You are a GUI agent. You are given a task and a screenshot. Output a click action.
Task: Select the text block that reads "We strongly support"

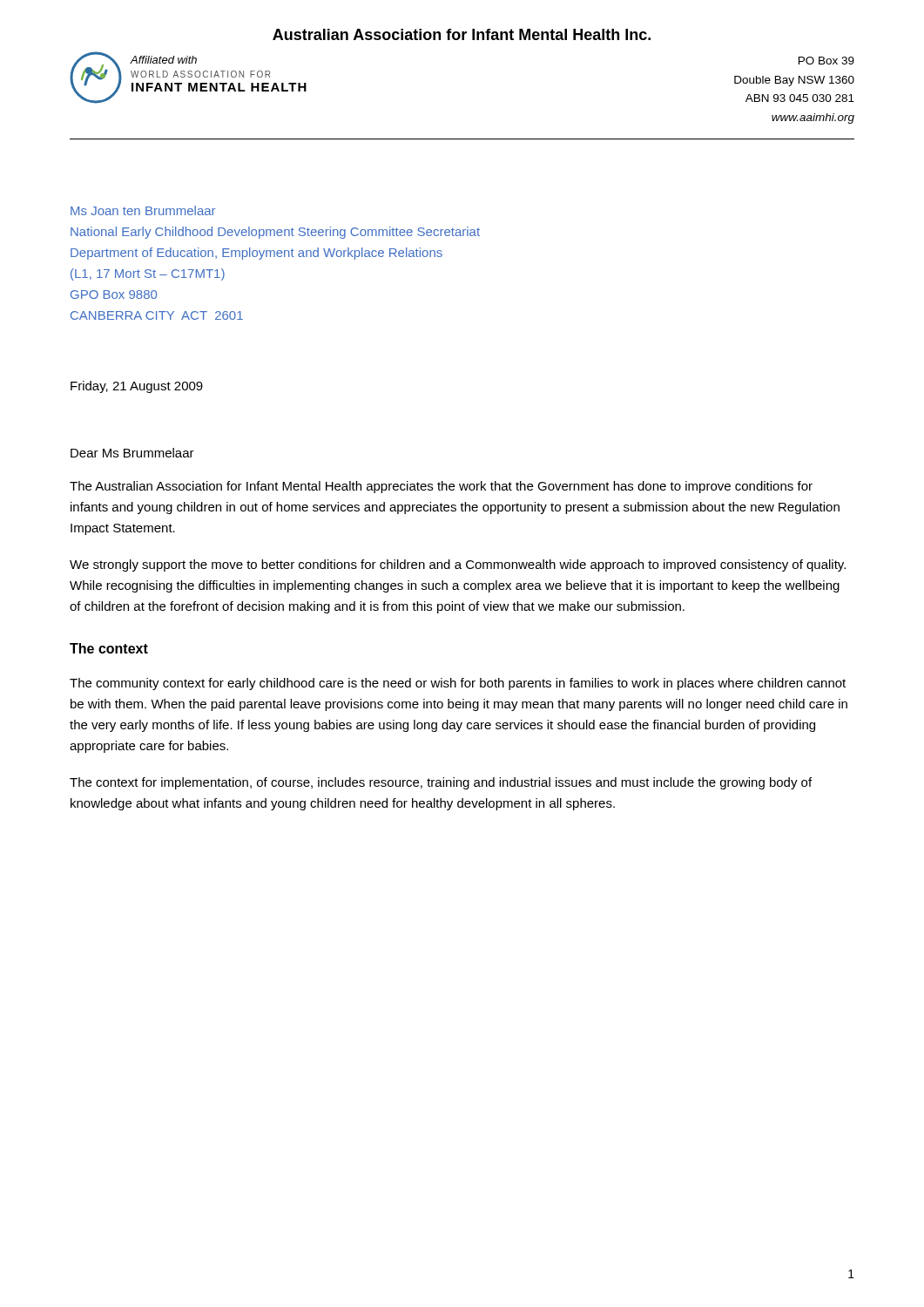(458, 585)
